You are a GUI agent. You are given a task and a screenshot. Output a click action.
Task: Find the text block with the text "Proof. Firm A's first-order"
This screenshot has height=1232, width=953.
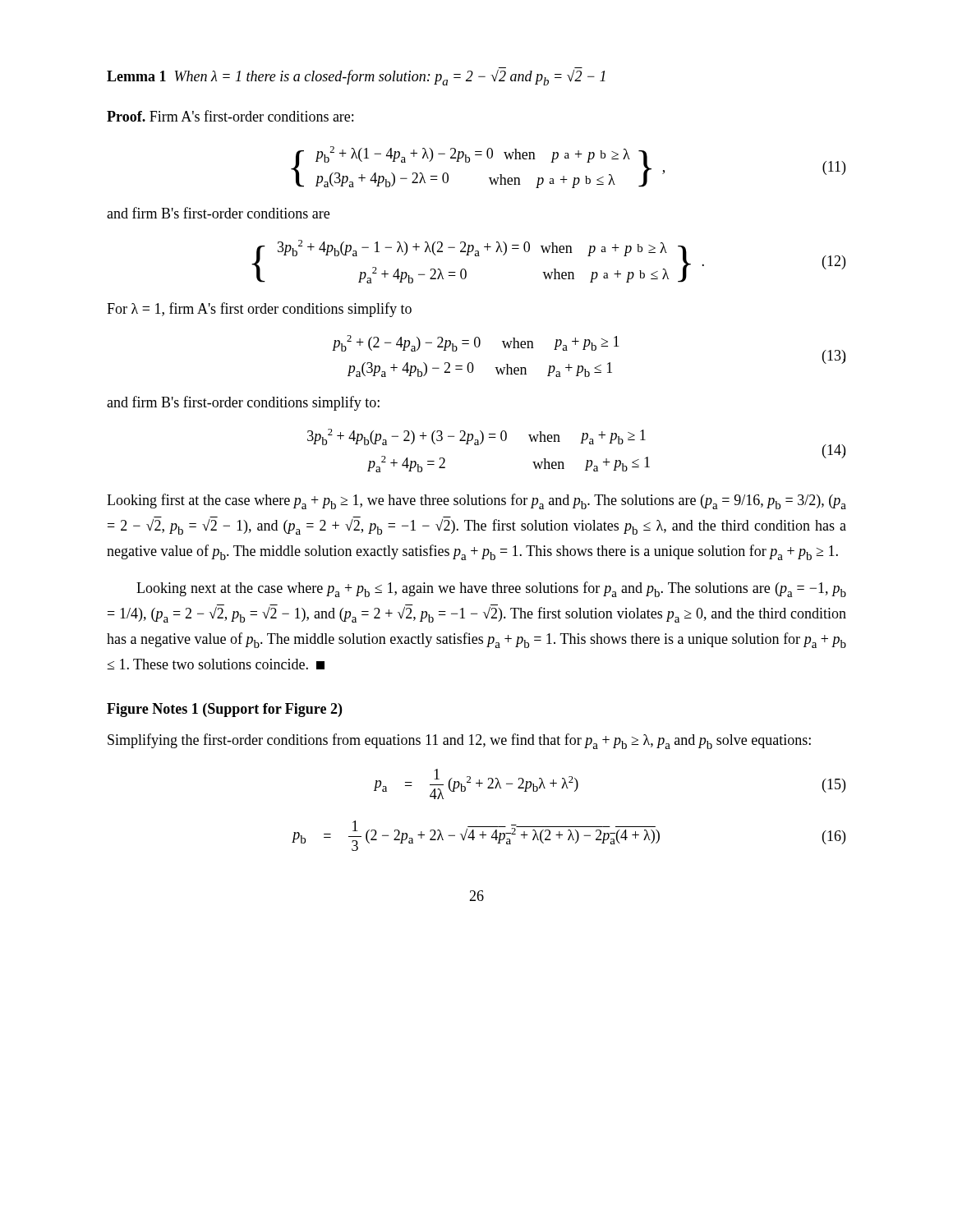[231, 116]
